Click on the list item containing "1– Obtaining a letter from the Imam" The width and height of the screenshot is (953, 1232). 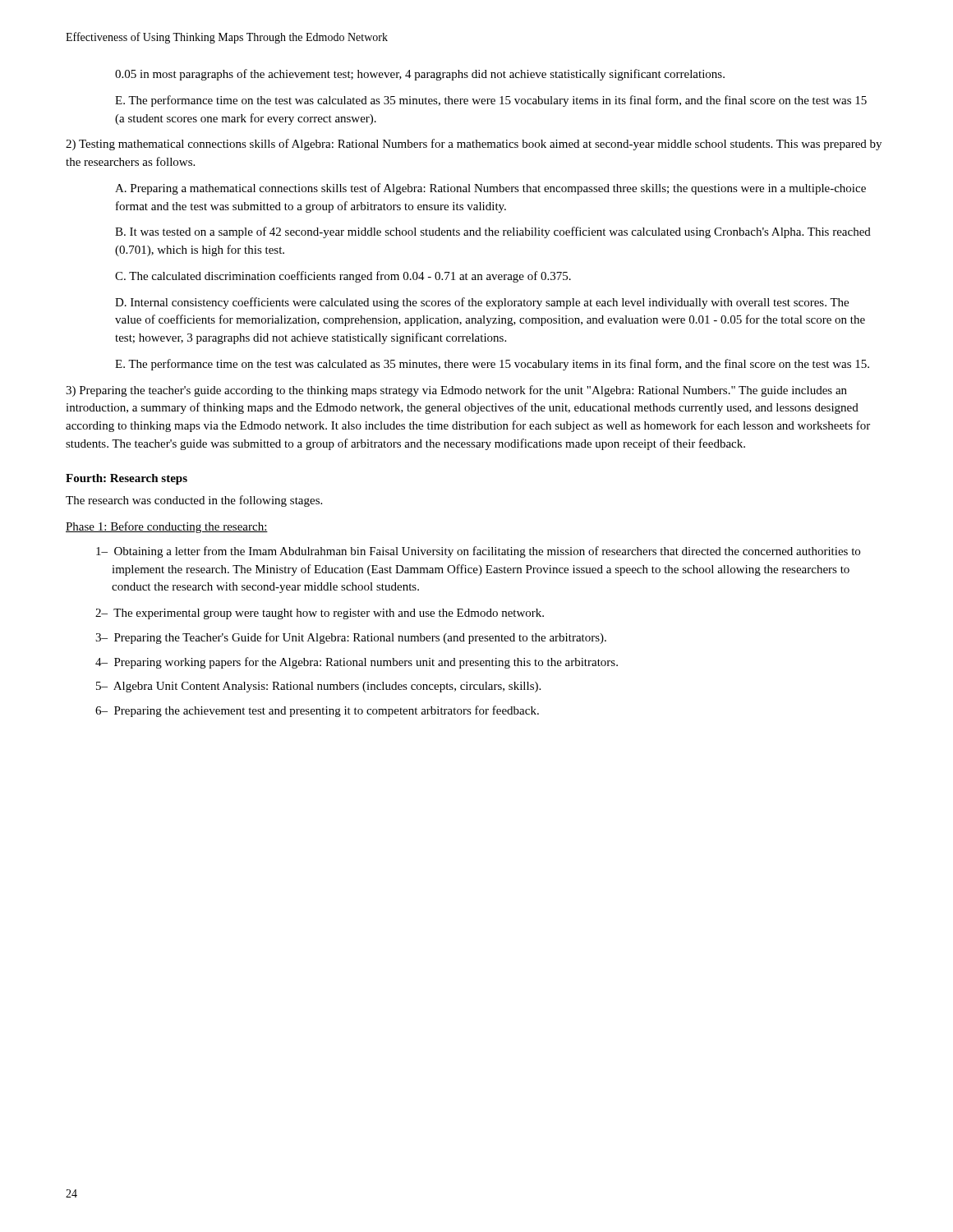[478, 569]
